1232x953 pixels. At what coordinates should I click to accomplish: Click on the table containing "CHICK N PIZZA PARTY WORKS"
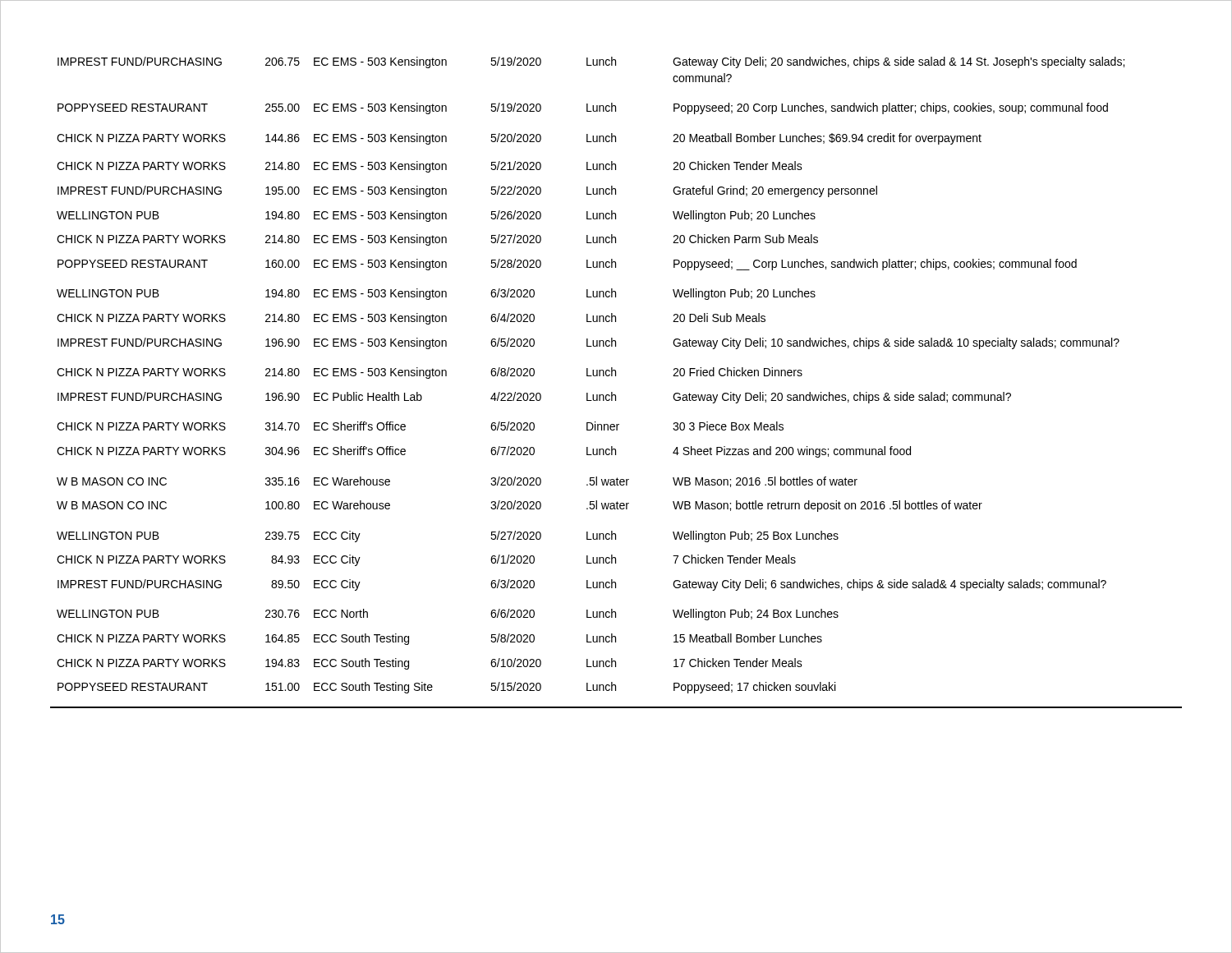pyautogui.click(x=616, y=379)
